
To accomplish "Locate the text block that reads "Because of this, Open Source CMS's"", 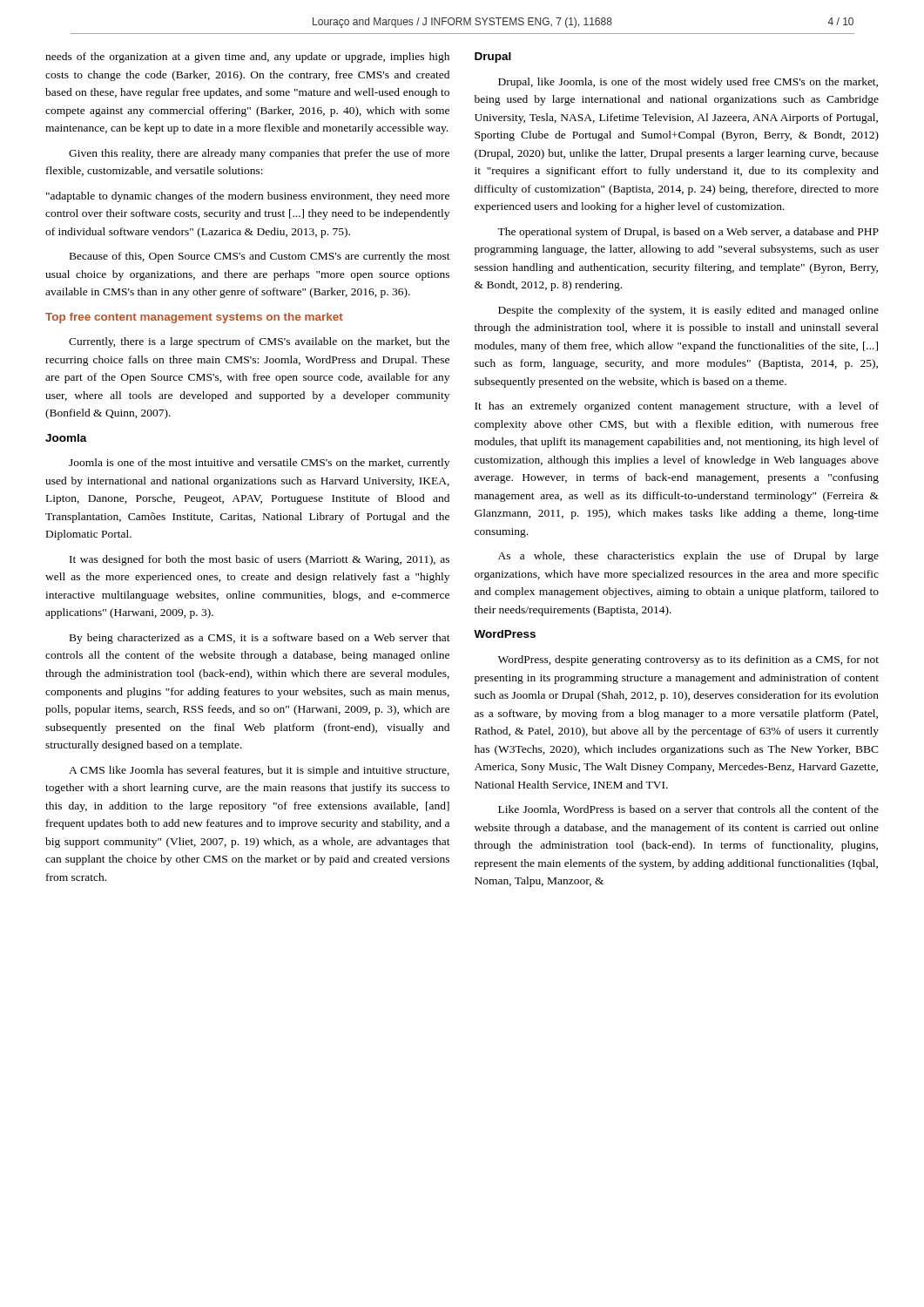I will (x=248, y=274).
